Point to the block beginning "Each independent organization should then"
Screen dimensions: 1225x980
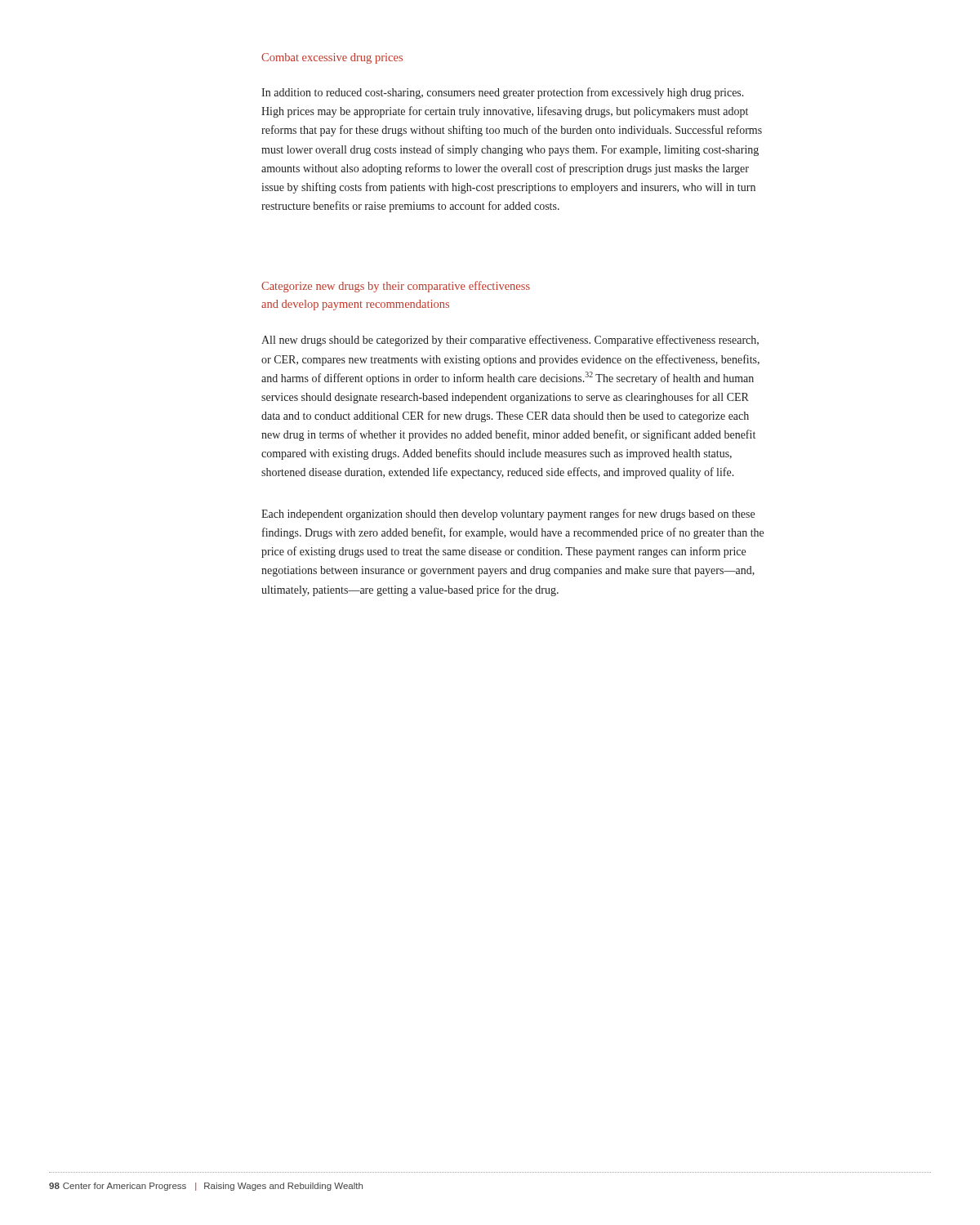tap(514, 552)
